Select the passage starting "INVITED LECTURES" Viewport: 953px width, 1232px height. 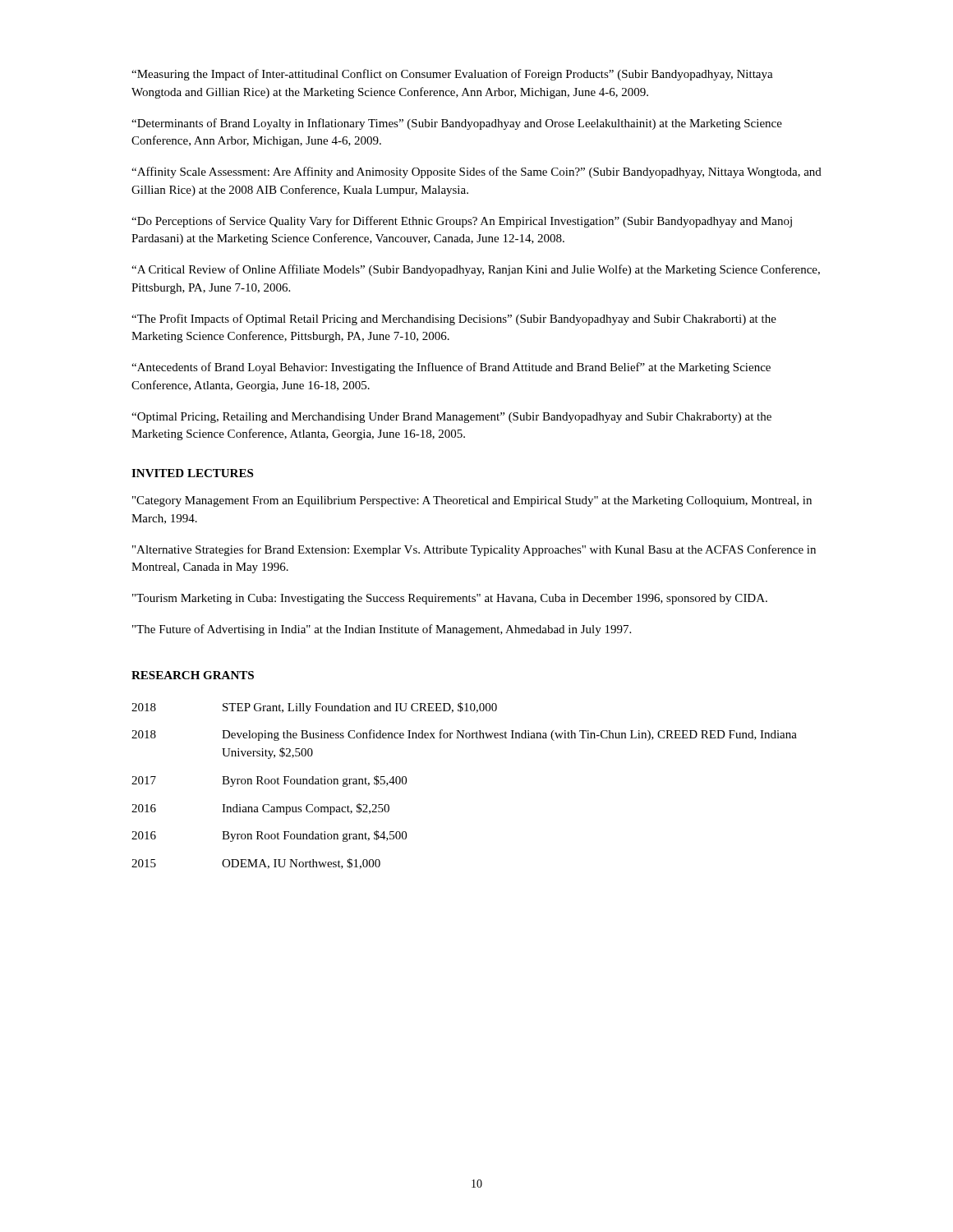pyautogui.click(x=193, y=473)
